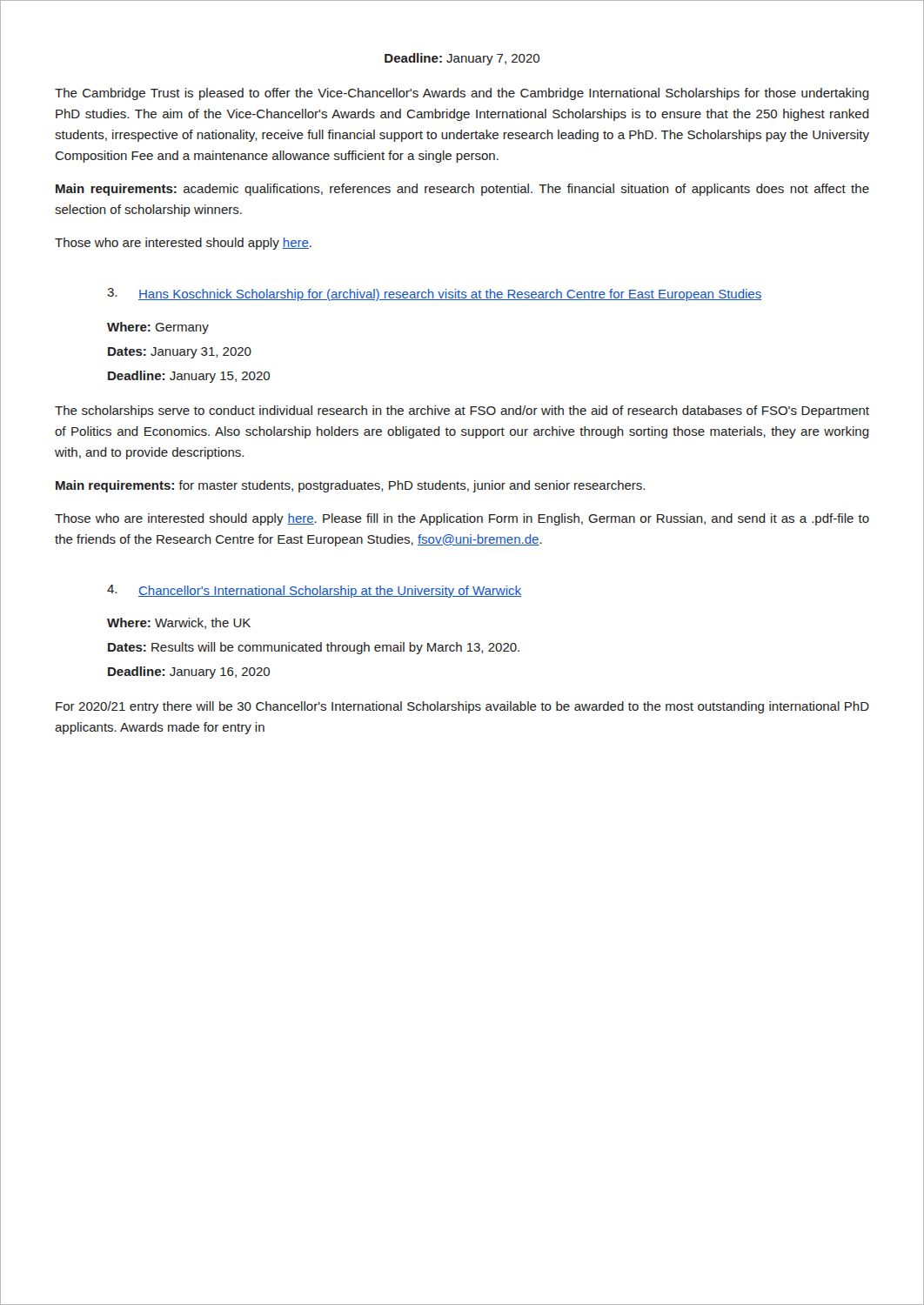Locate the section header with the text "3. Hans Koschnick Scholarship for"
The image size is (924, 1305).
[434, 294]
